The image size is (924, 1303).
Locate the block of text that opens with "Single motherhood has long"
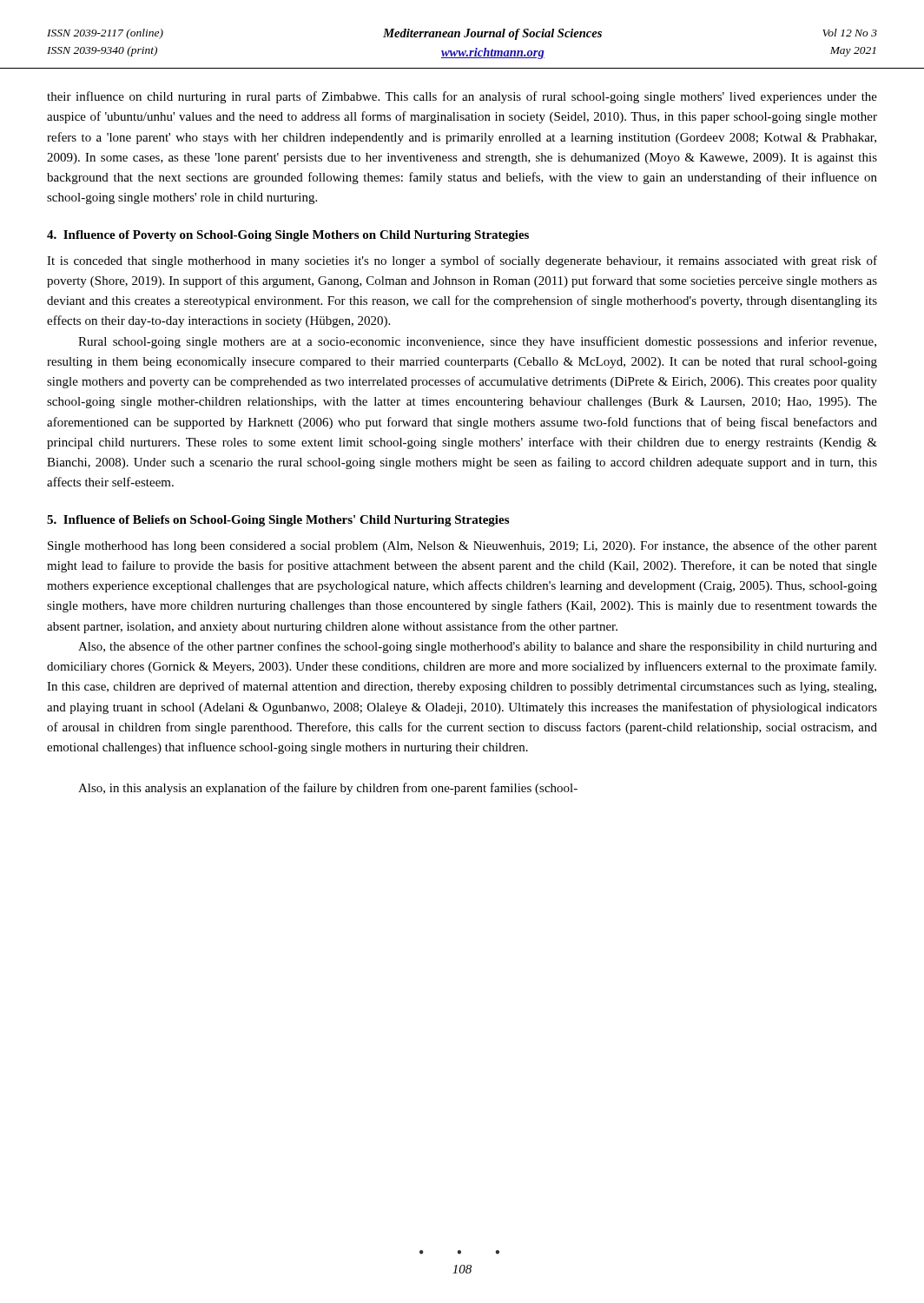click(462, 668)
